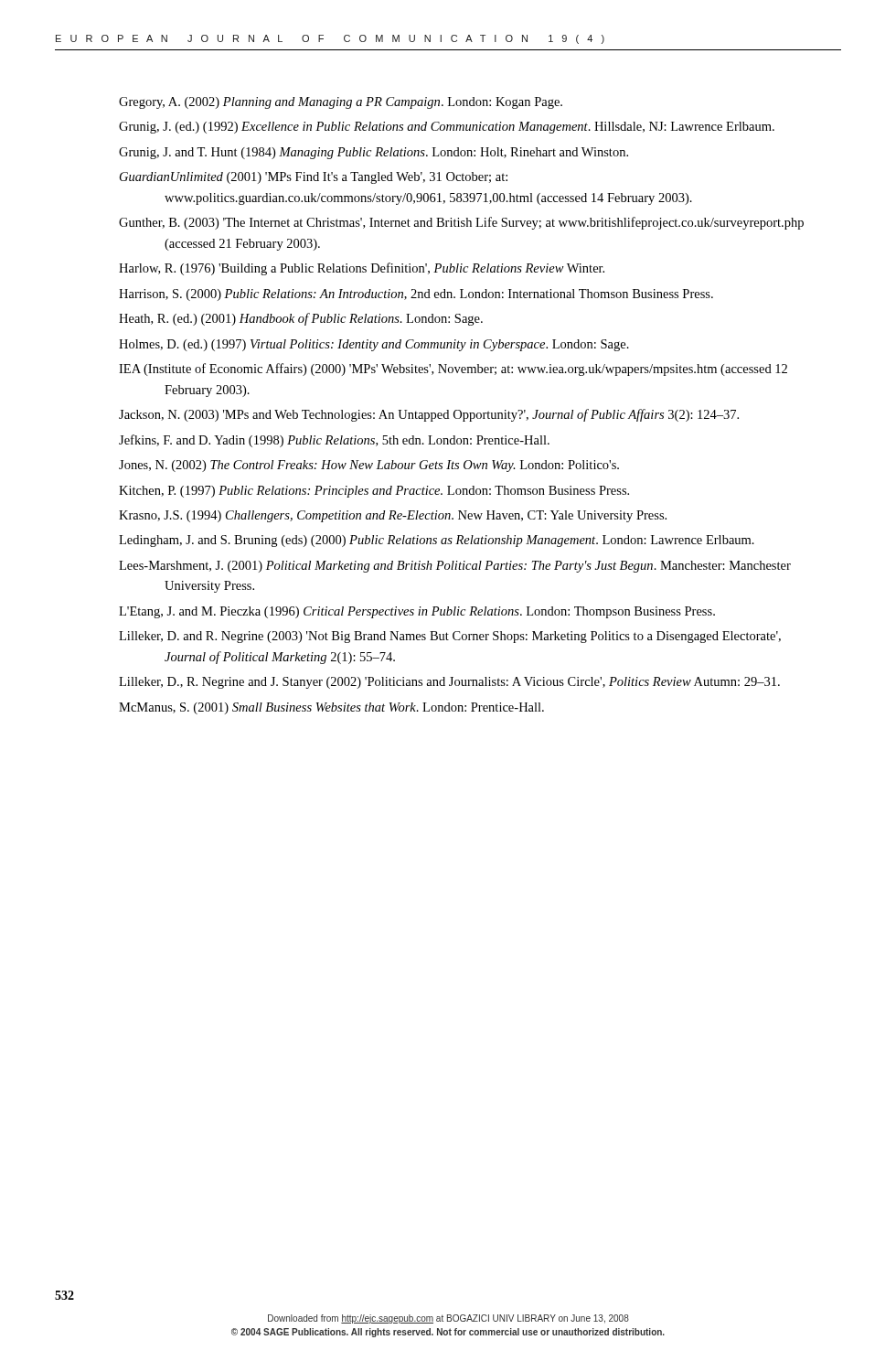Navigate to the region starting "McManus, S. (2001) Small Business Websites"
This screenshot has width=896, height=1372.
(x=332, y=707)
